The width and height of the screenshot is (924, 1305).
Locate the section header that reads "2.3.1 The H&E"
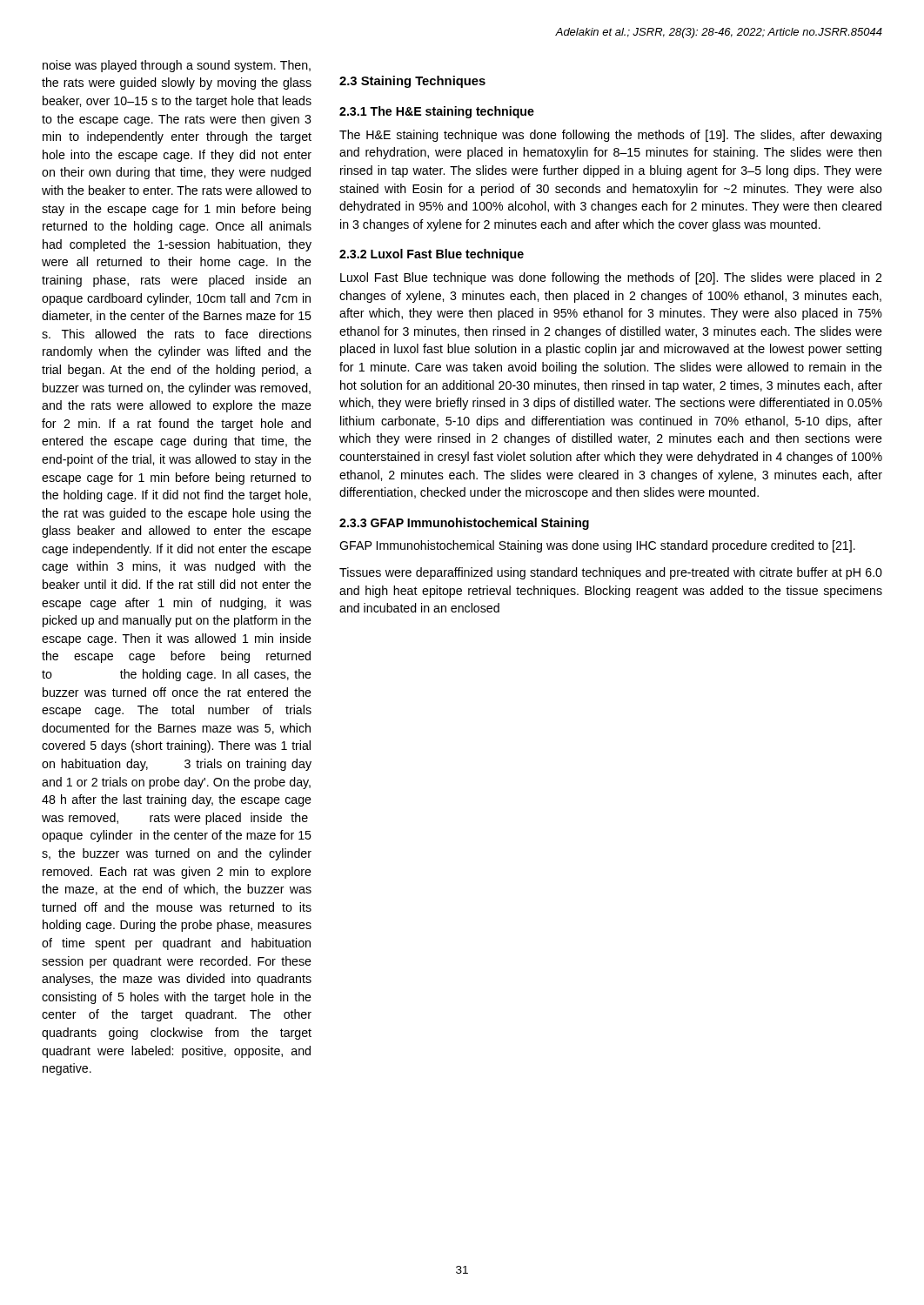click(437, 112)
